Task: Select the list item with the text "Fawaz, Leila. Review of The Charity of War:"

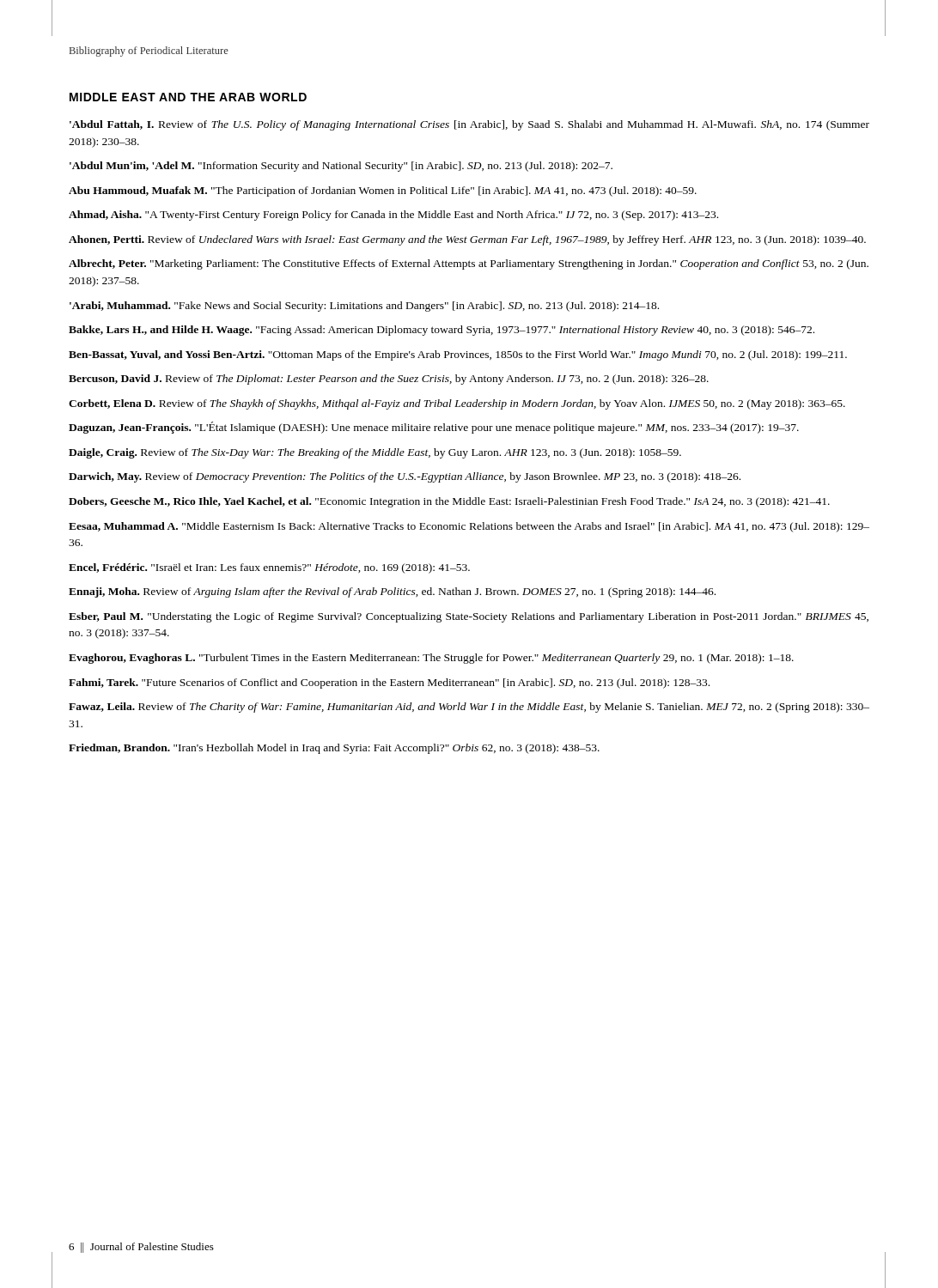Action: 469,715
